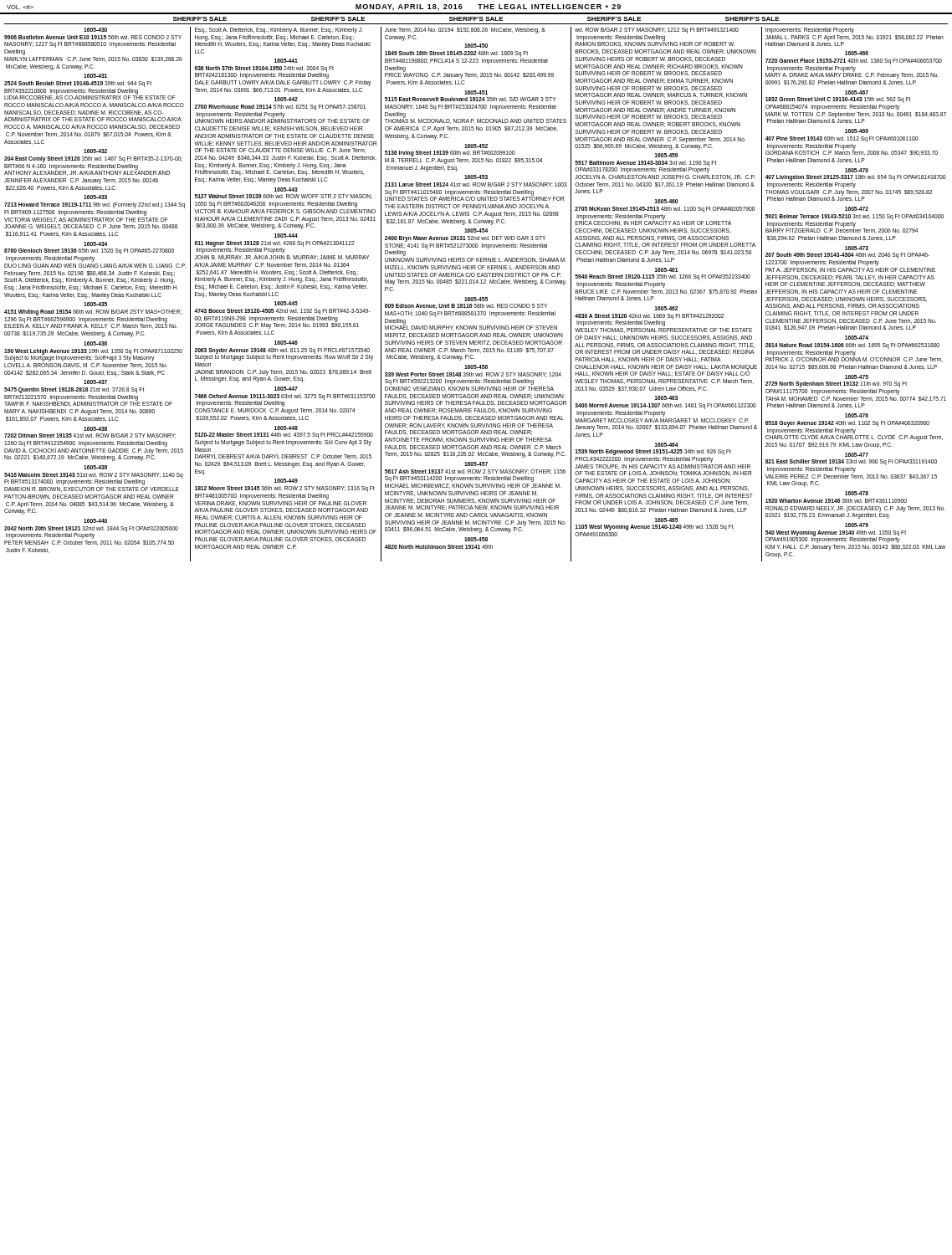This screenshot has width=952, height=1255.
Task: Click on the list item containing "1605-440 2042 North 20th Street 19121"
Action: click(96, 535)
